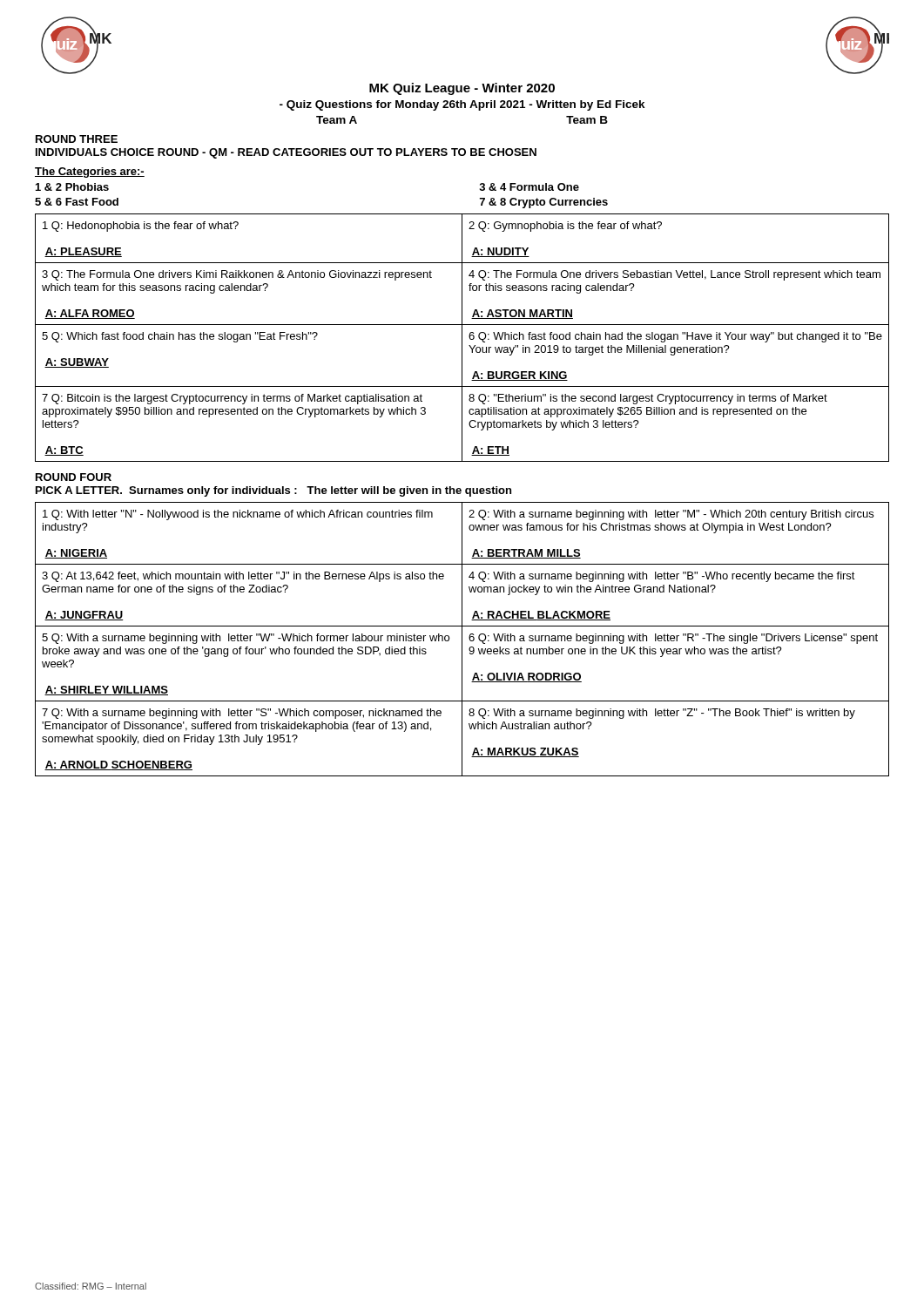The height and width of the screenshot is (1307, 924).
Task: Locate the title that reads "MK Quiz League"
Action: click(x=462, y=88)
